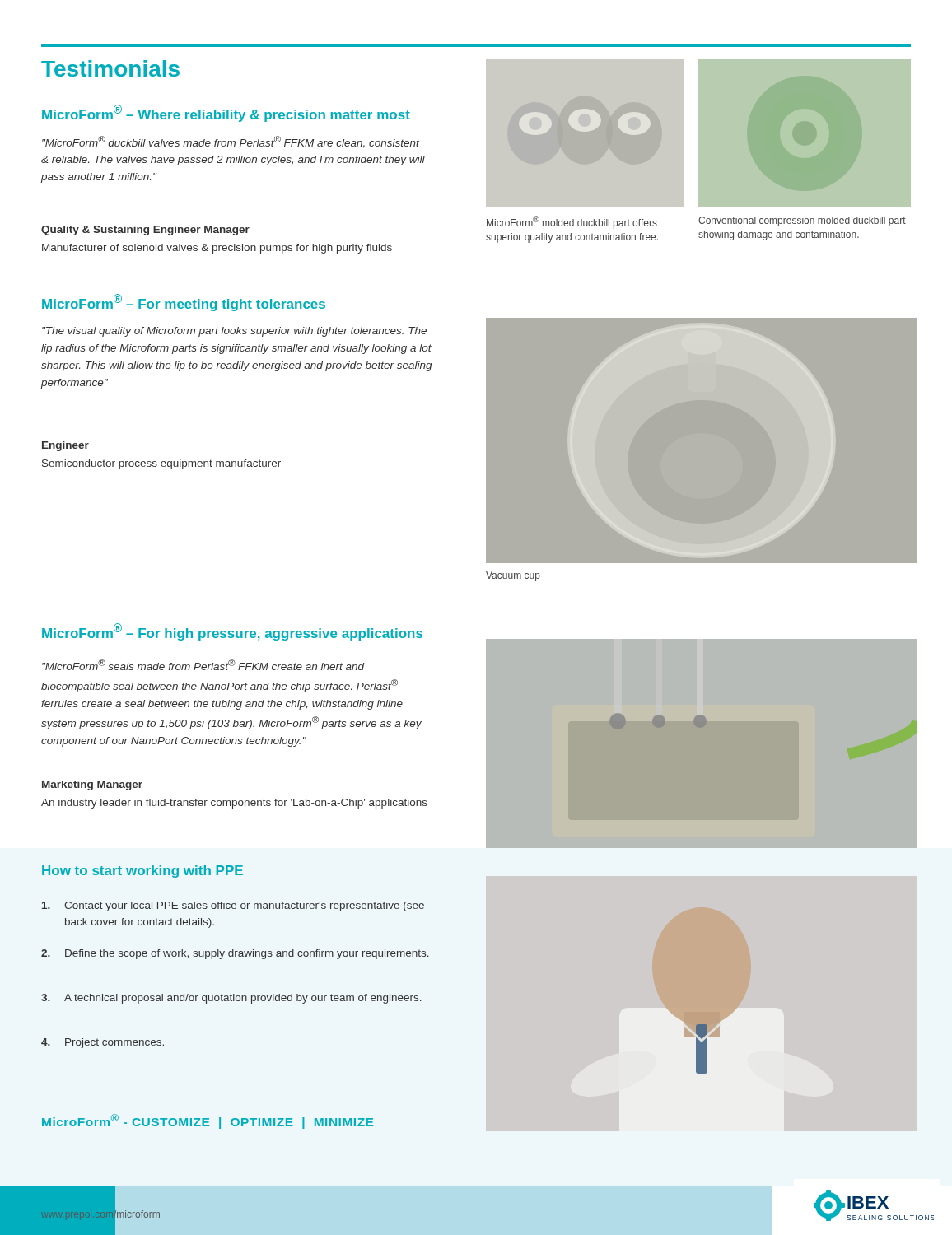
Task: Select the text block that says "Marketing Manager An industry leader in fluid-transfer components"
Action: [x=234, y=793]
